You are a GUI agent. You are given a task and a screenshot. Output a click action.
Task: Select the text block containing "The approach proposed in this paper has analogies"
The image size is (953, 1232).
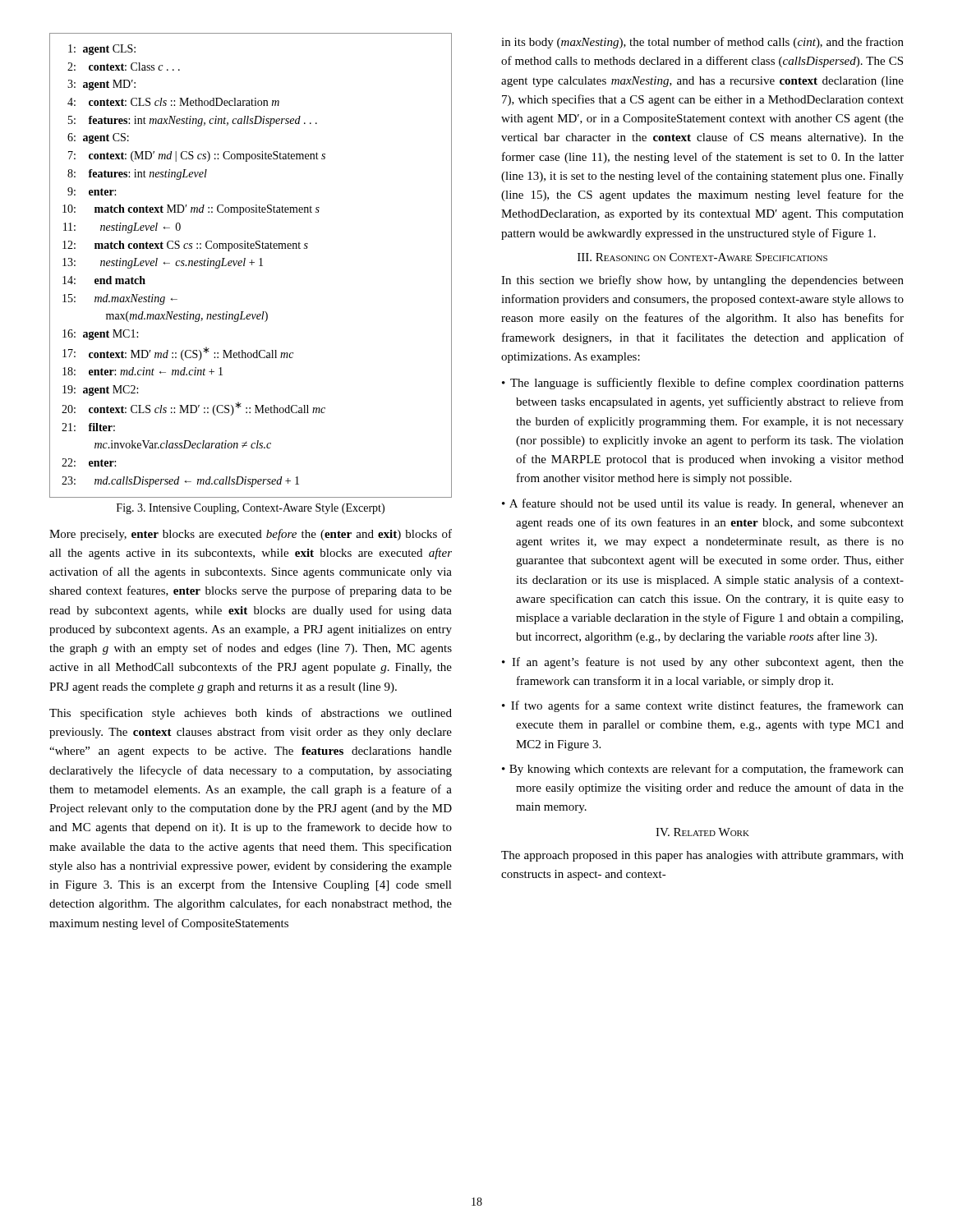[702, 864]
